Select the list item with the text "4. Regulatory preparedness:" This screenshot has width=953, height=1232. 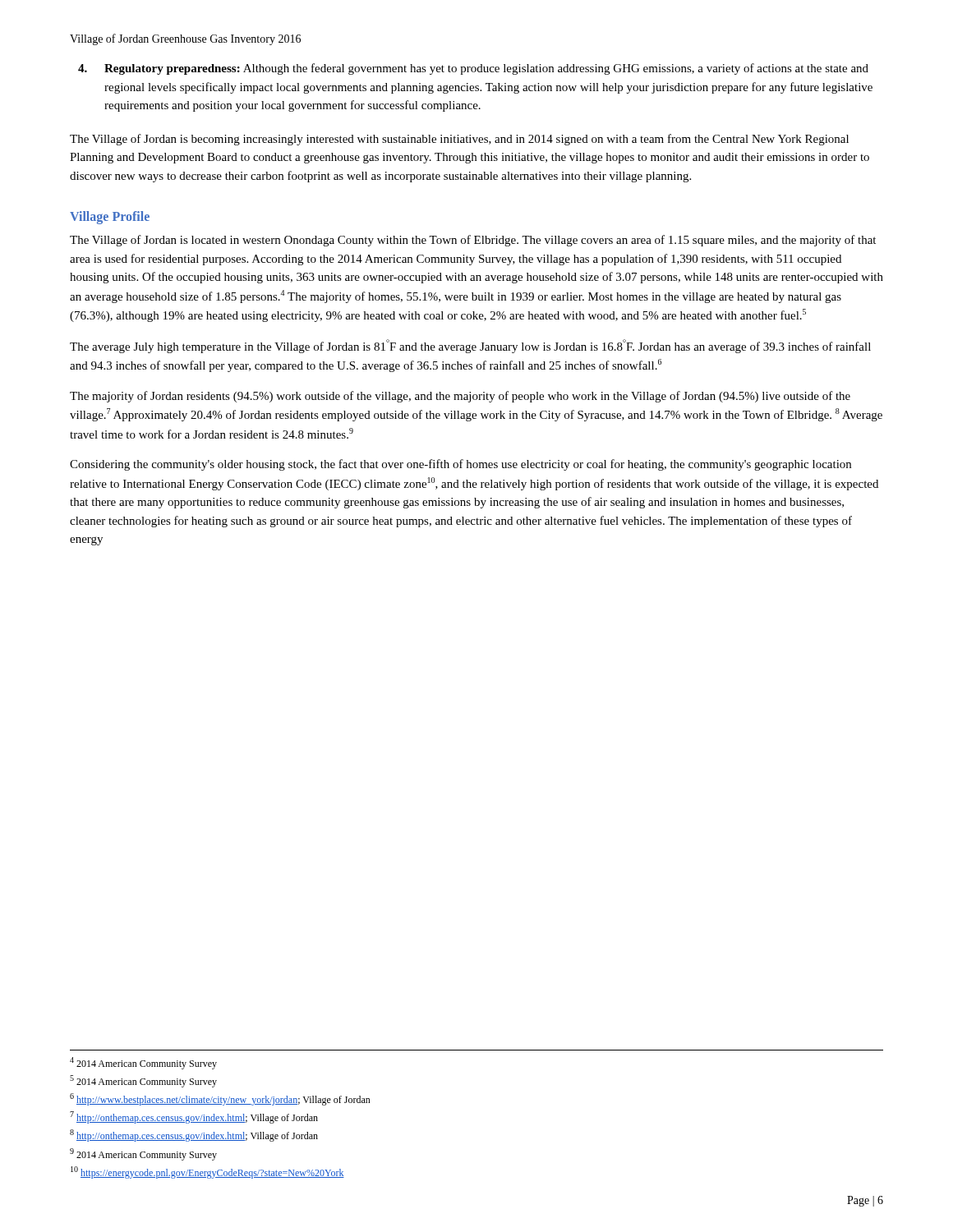481,87
